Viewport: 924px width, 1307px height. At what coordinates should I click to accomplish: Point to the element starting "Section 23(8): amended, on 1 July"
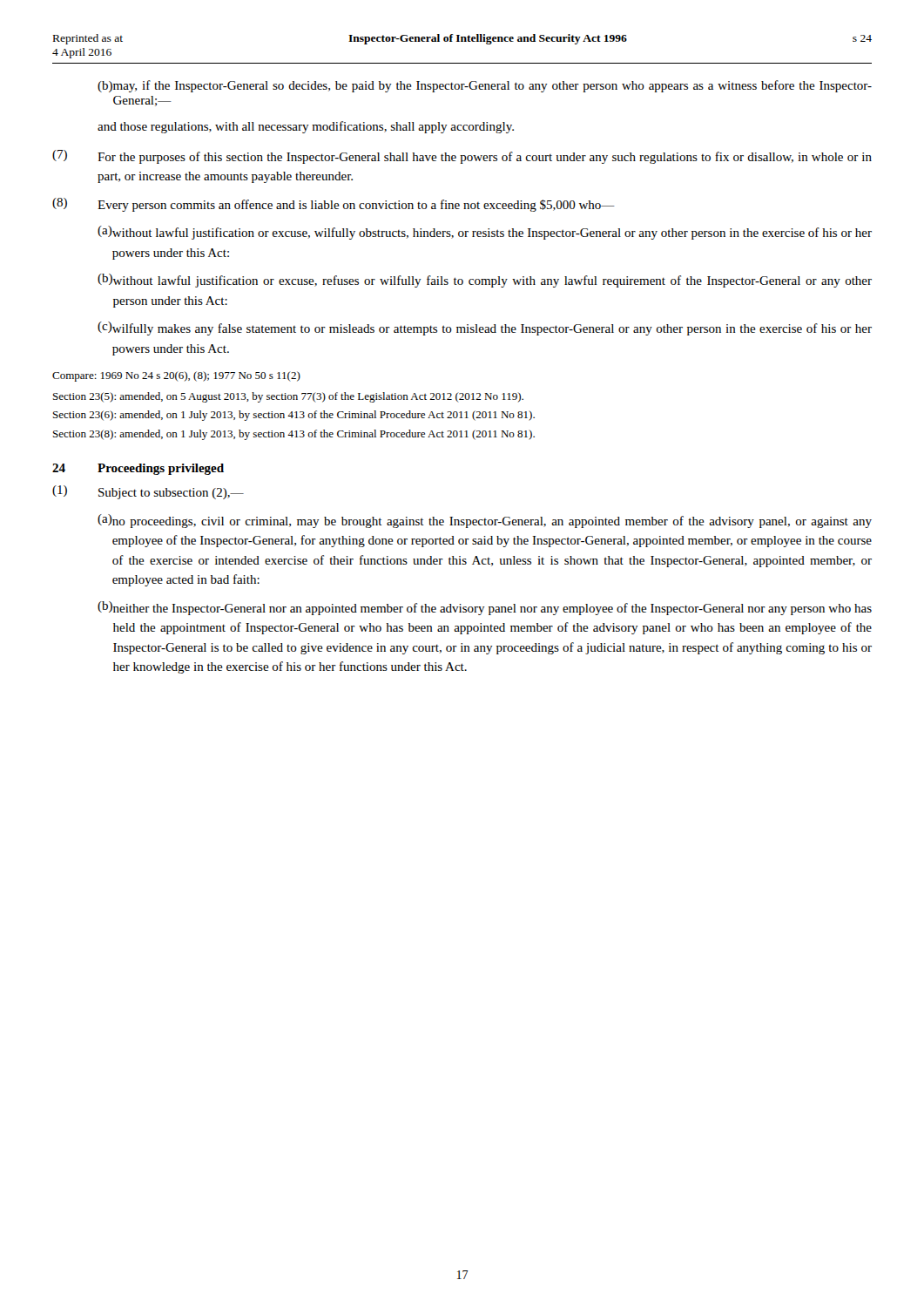294,433
